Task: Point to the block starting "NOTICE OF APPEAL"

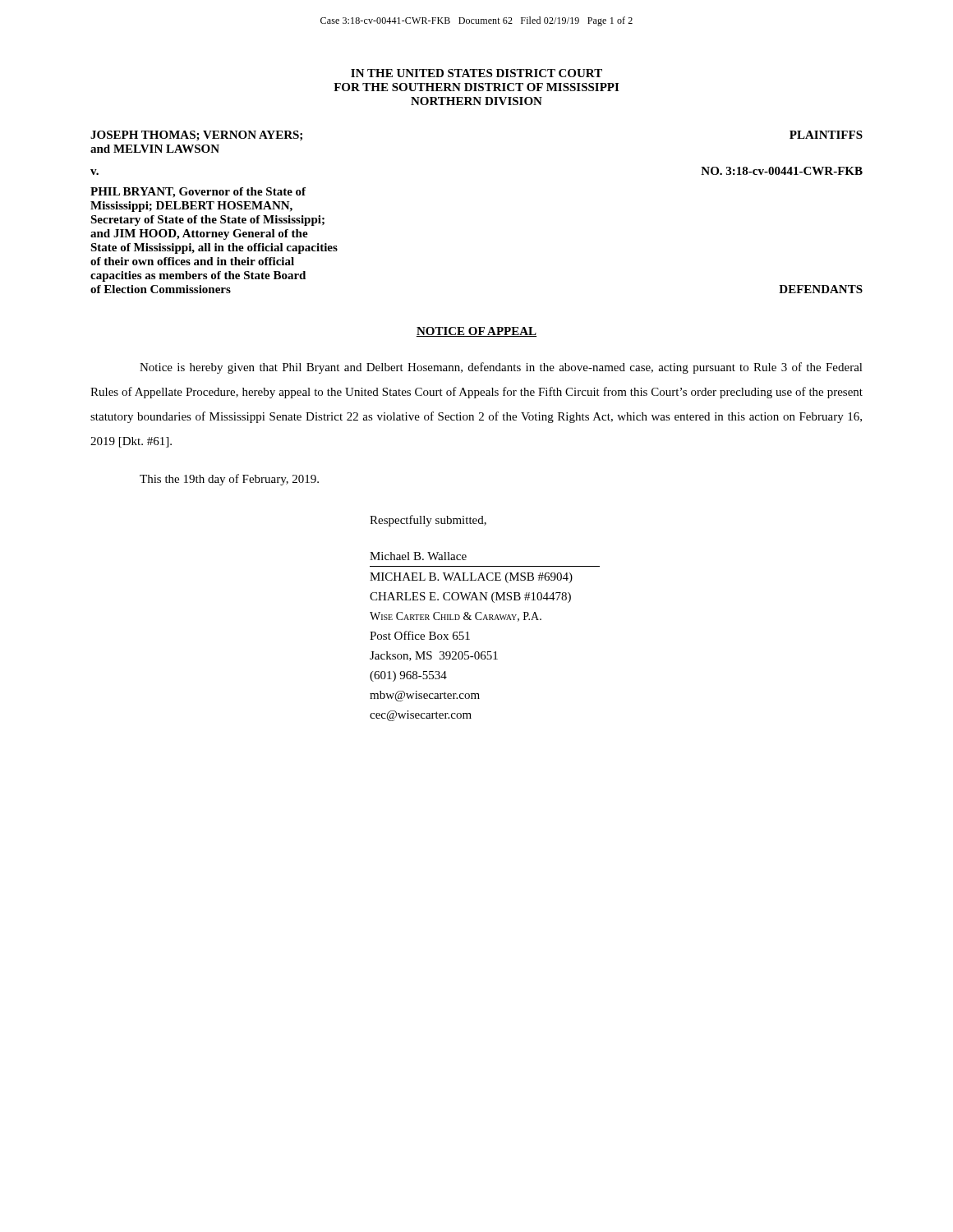Action: (x=476, y=331)
